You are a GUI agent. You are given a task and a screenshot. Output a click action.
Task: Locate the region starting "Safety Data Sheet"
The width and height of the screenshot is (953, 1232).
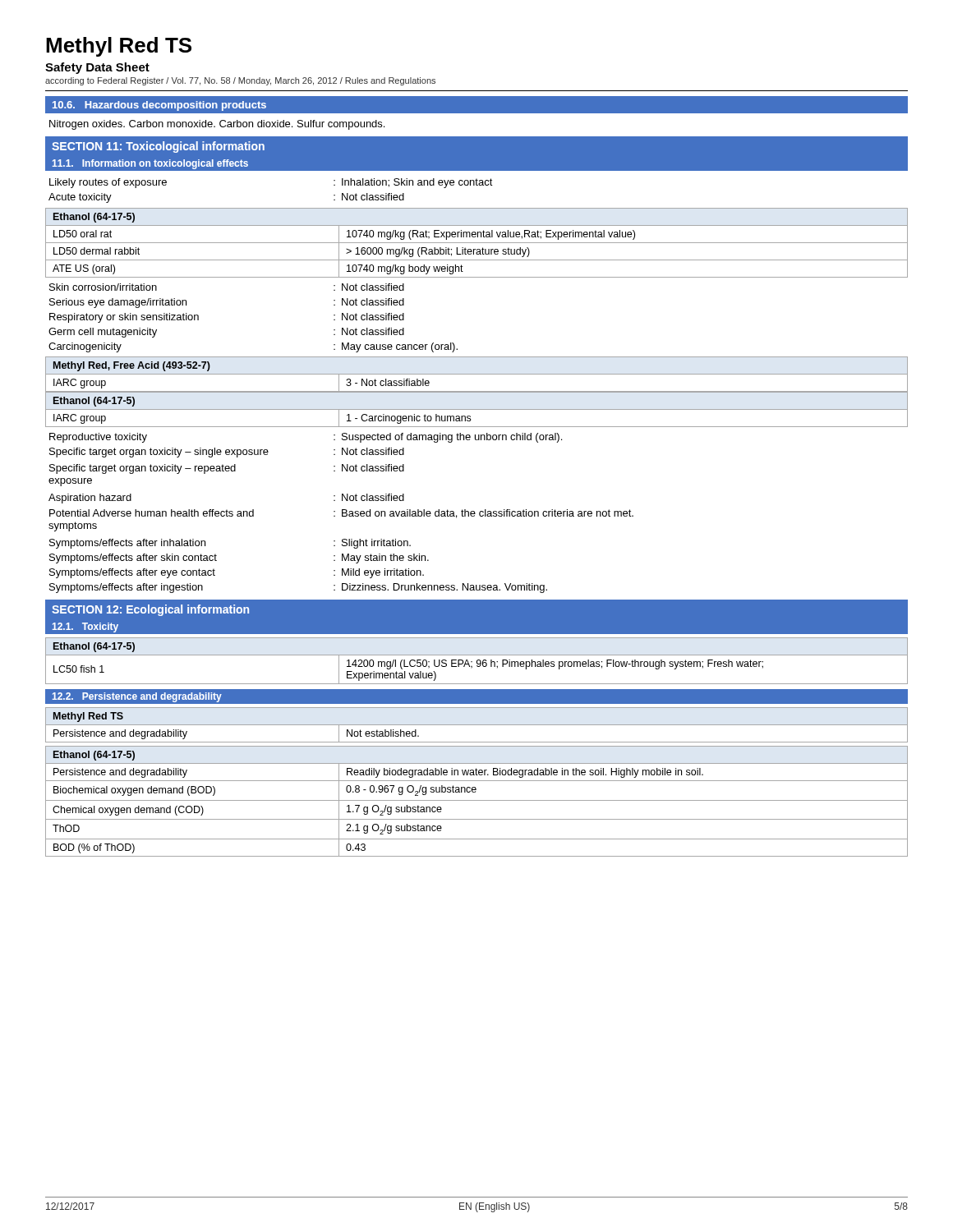coord(97,67)
